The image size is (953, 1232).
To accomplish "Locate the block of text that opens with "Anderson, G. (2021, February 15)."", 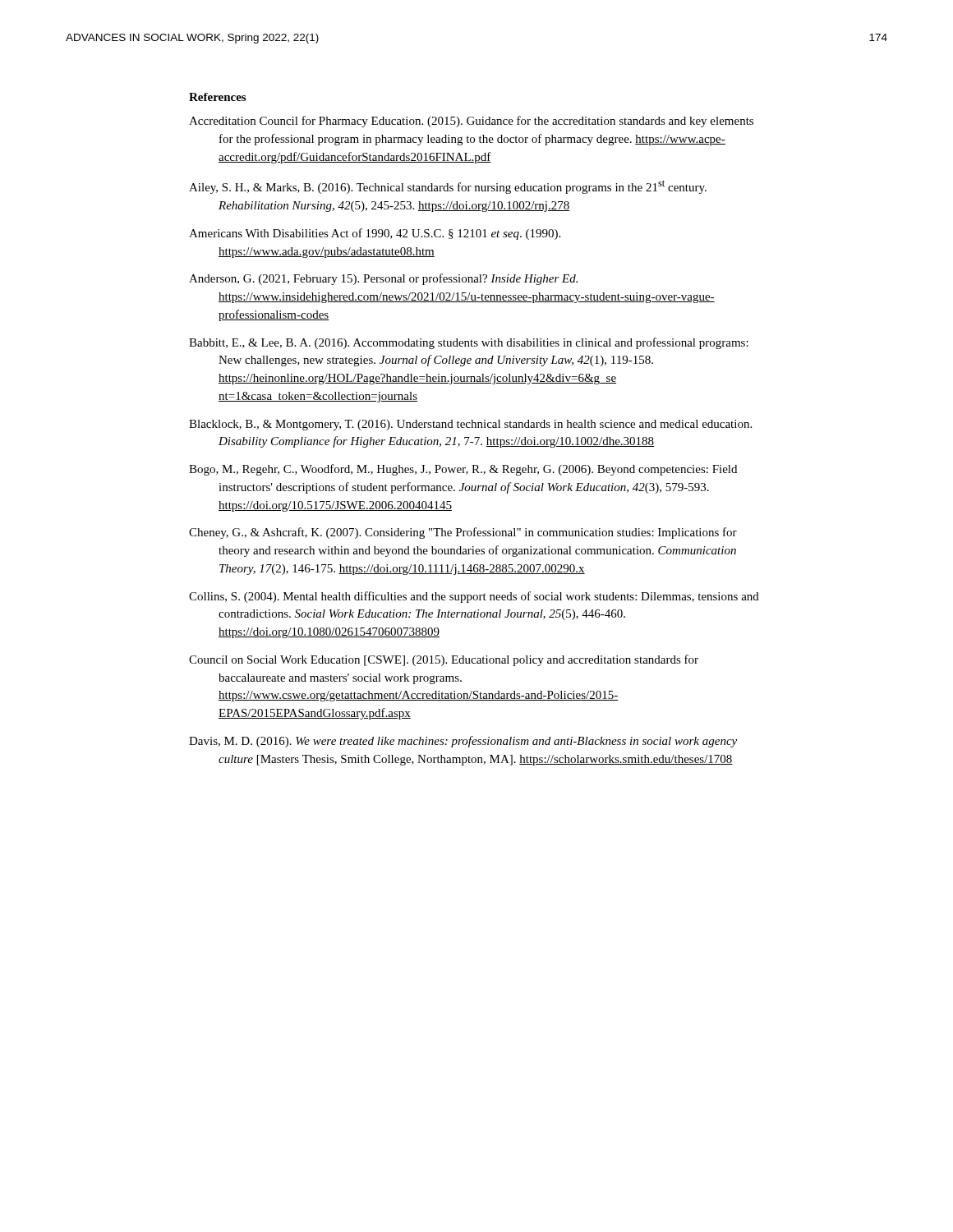I will (452, 296).
